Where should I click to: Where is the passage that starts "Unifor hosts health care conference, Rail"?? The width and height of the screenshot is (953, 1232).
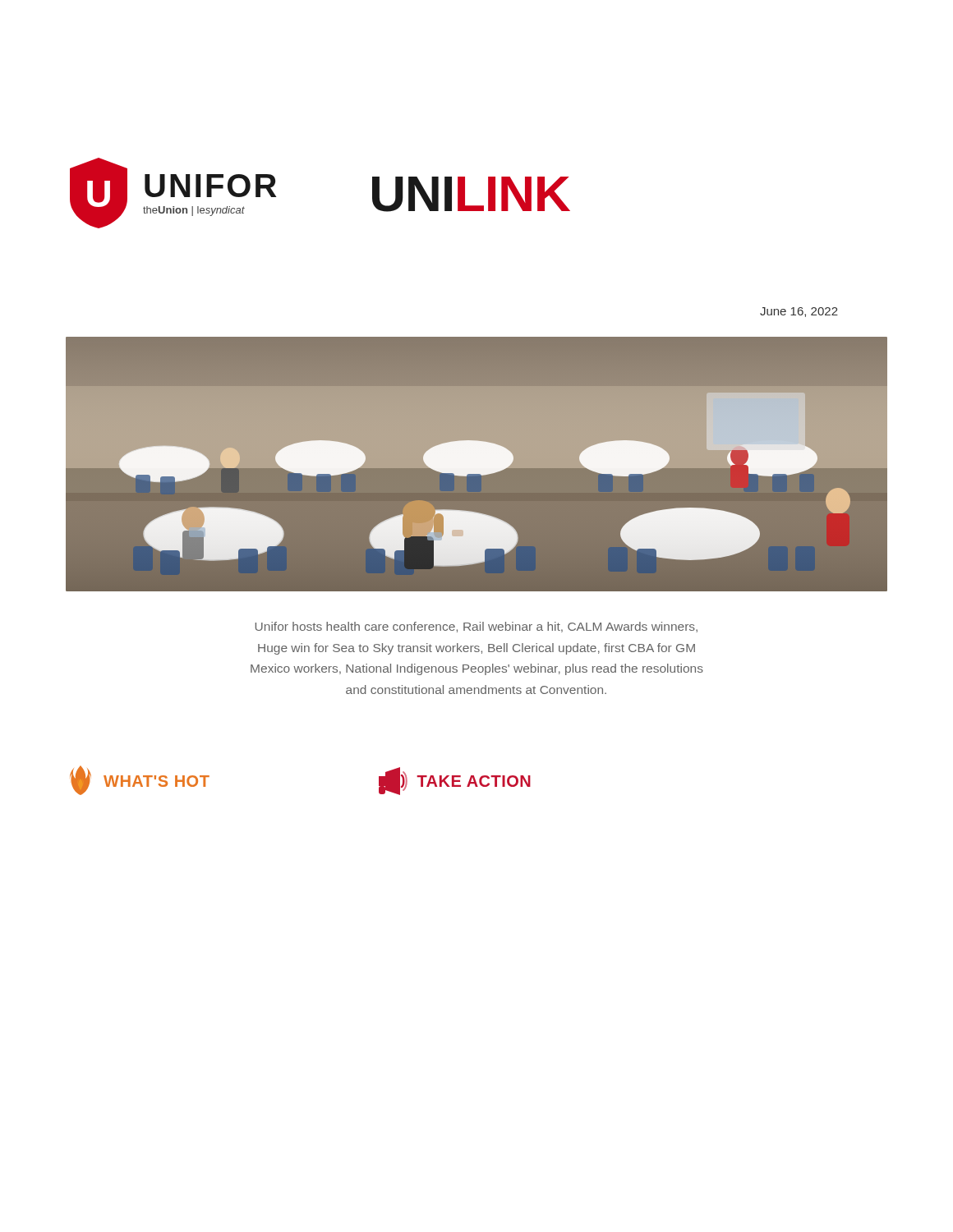(x=476, y=658)
